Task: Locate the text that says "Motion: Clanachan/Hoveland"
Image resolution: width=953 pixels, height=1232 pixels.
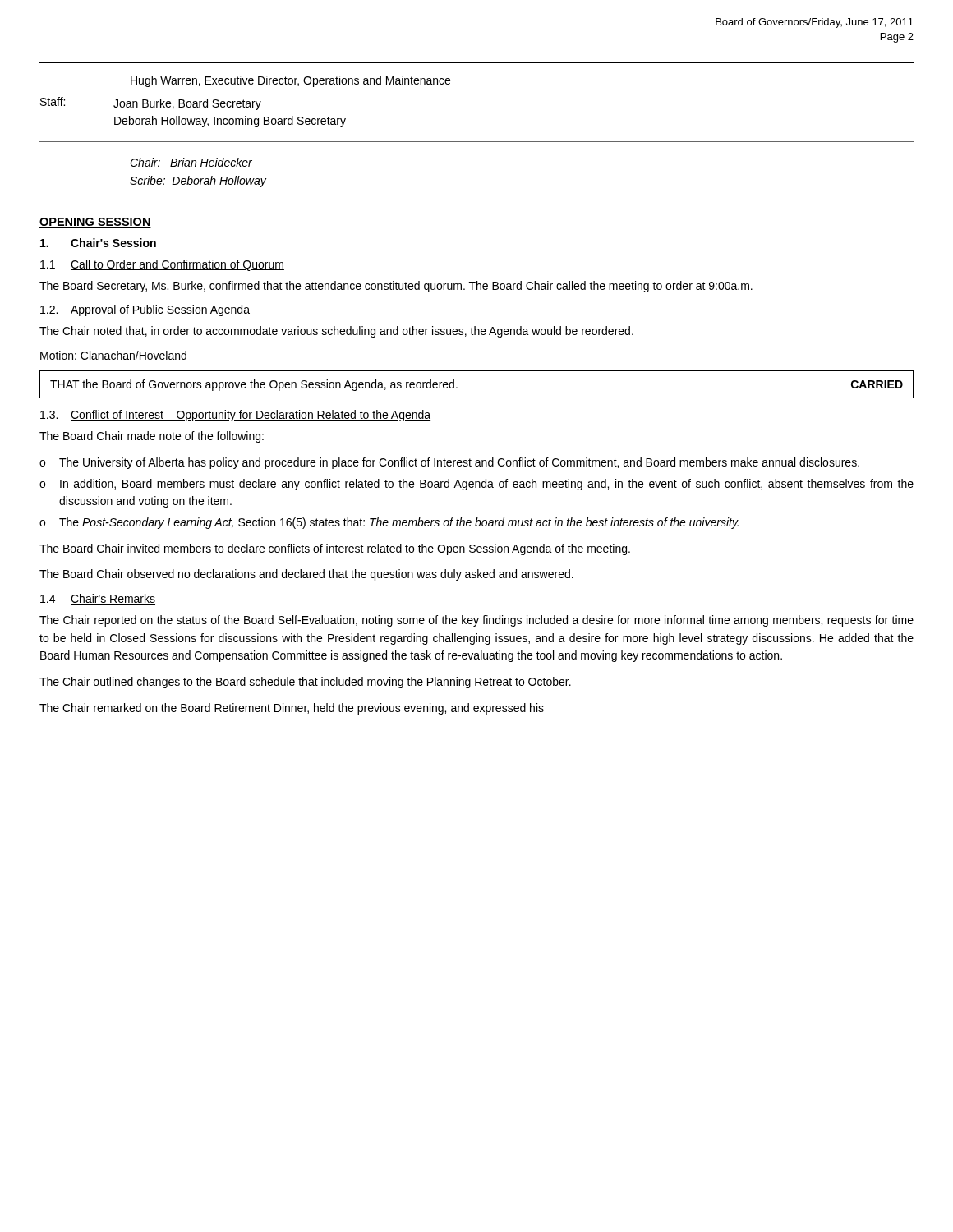Action: pyautogui.click(x=113, y=356)
